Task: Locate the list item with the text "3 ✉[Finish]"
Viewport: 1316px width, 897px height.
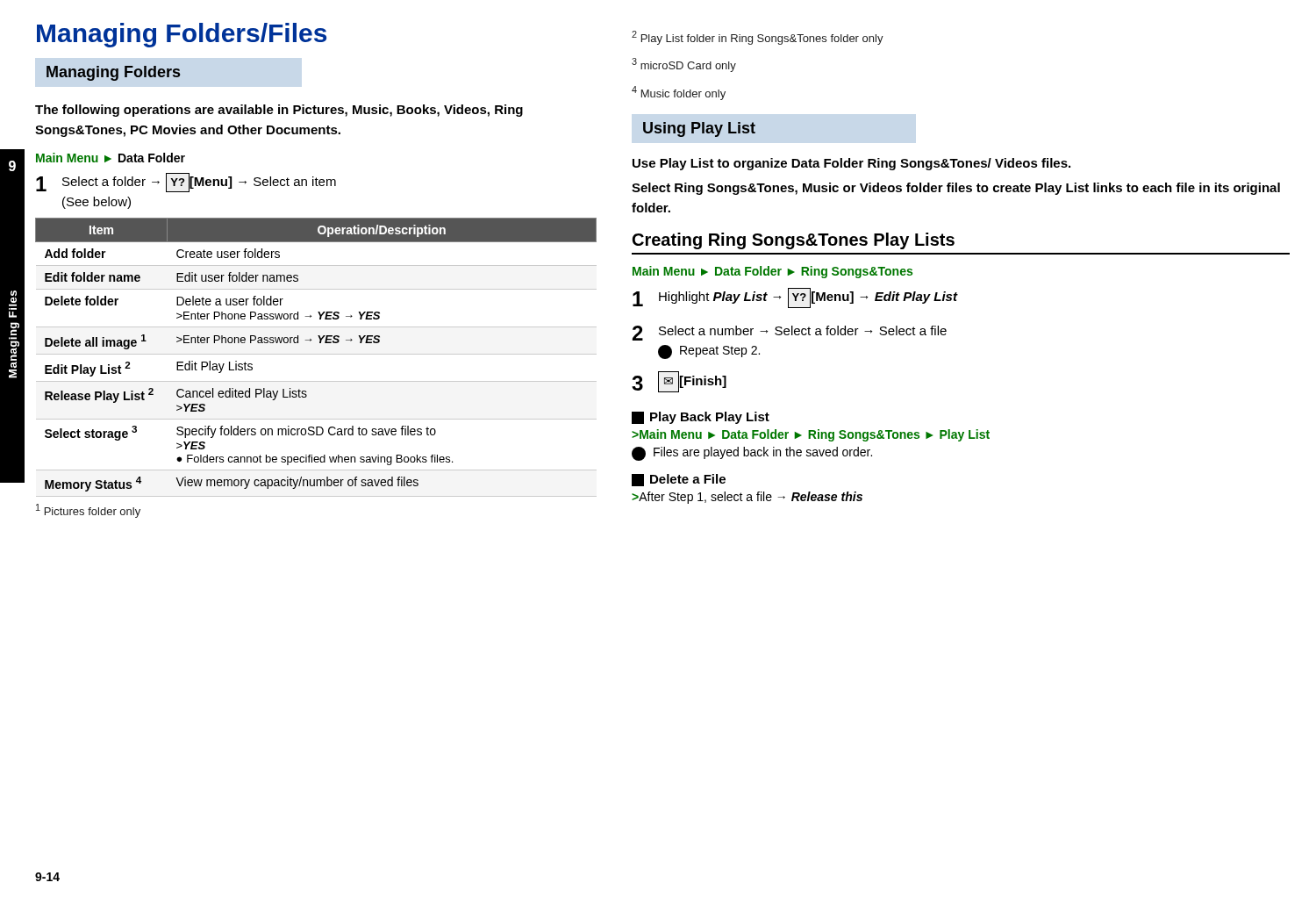Action: coord(679,382)
